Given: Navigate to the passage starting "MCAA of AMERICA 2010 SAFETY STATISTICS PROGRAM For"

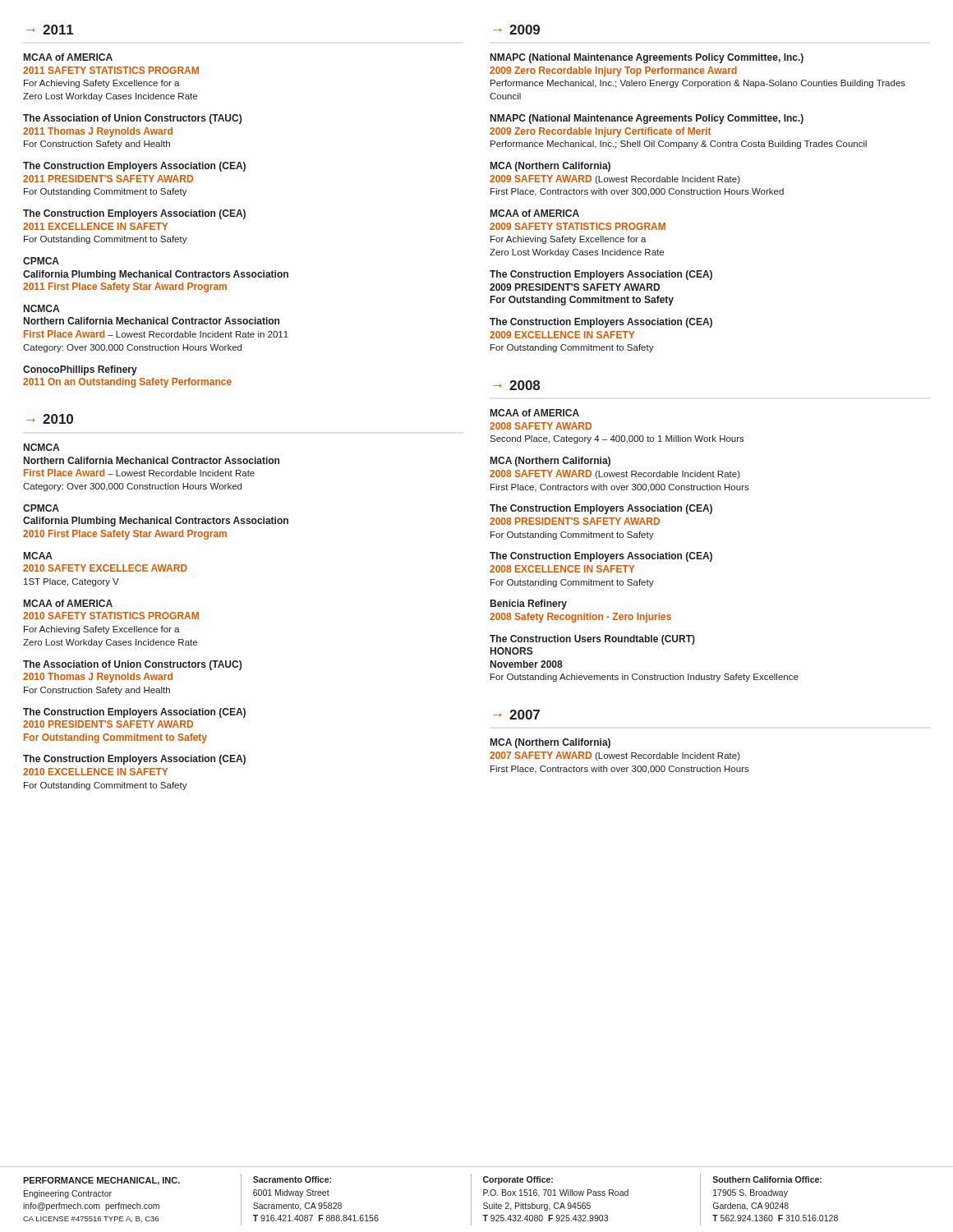Looking at the screenshot, I should tap(68, 603).
